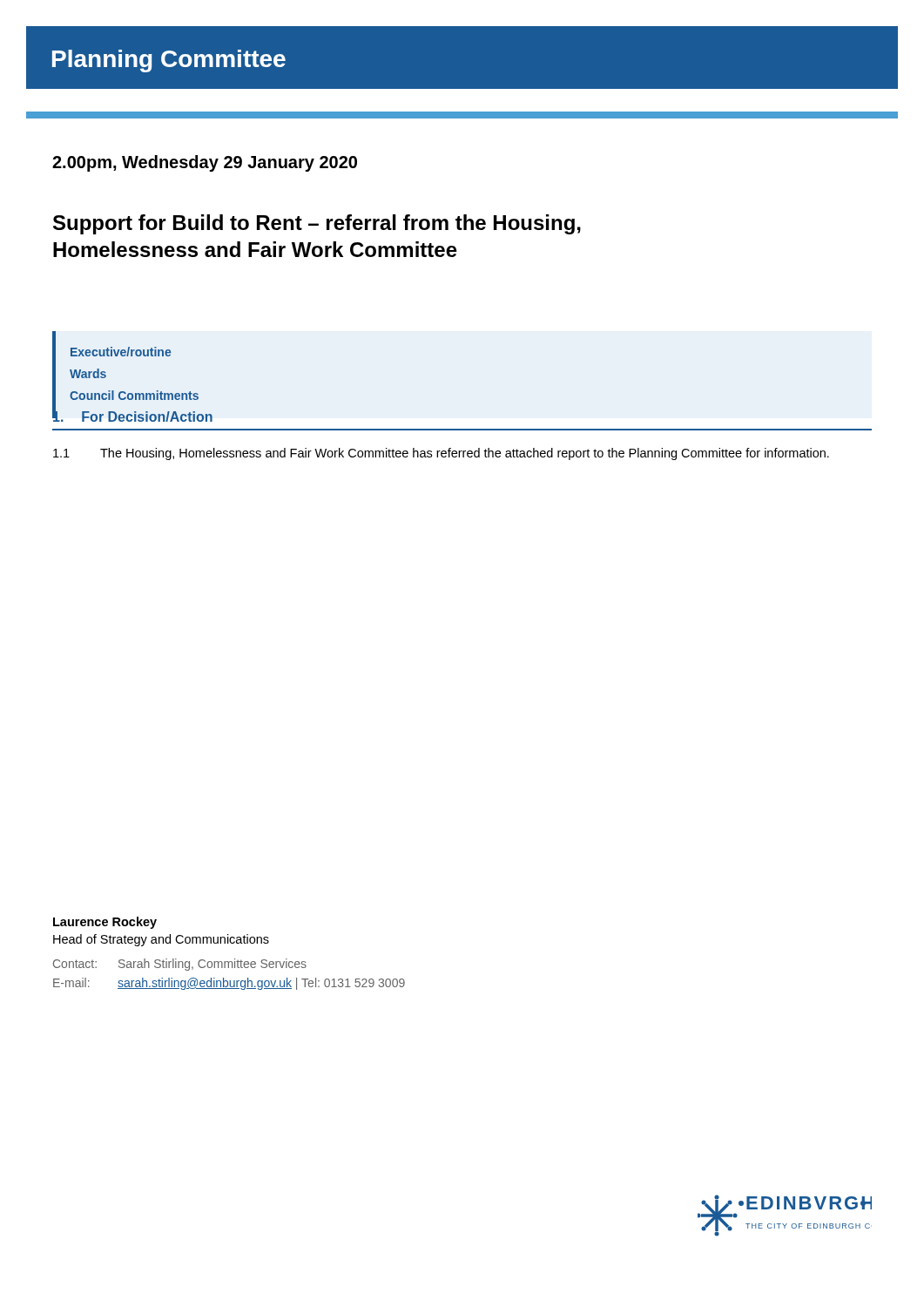Locate the region starting "00pm, Wednesday 29 January 2020"
Viewport: 924px width, 1307px height.
tap(205, 162)
